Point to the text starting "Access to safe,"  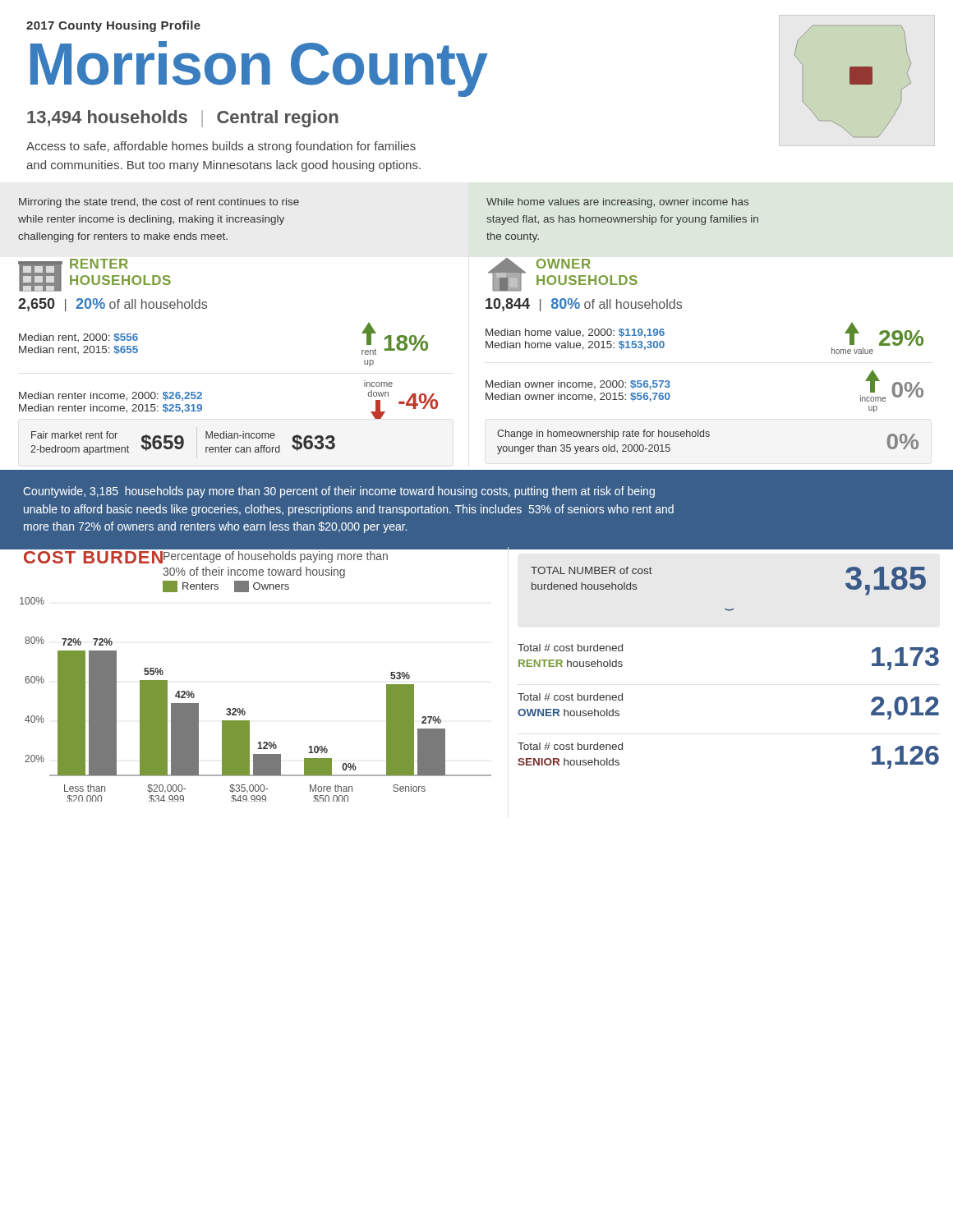point(224,155)
